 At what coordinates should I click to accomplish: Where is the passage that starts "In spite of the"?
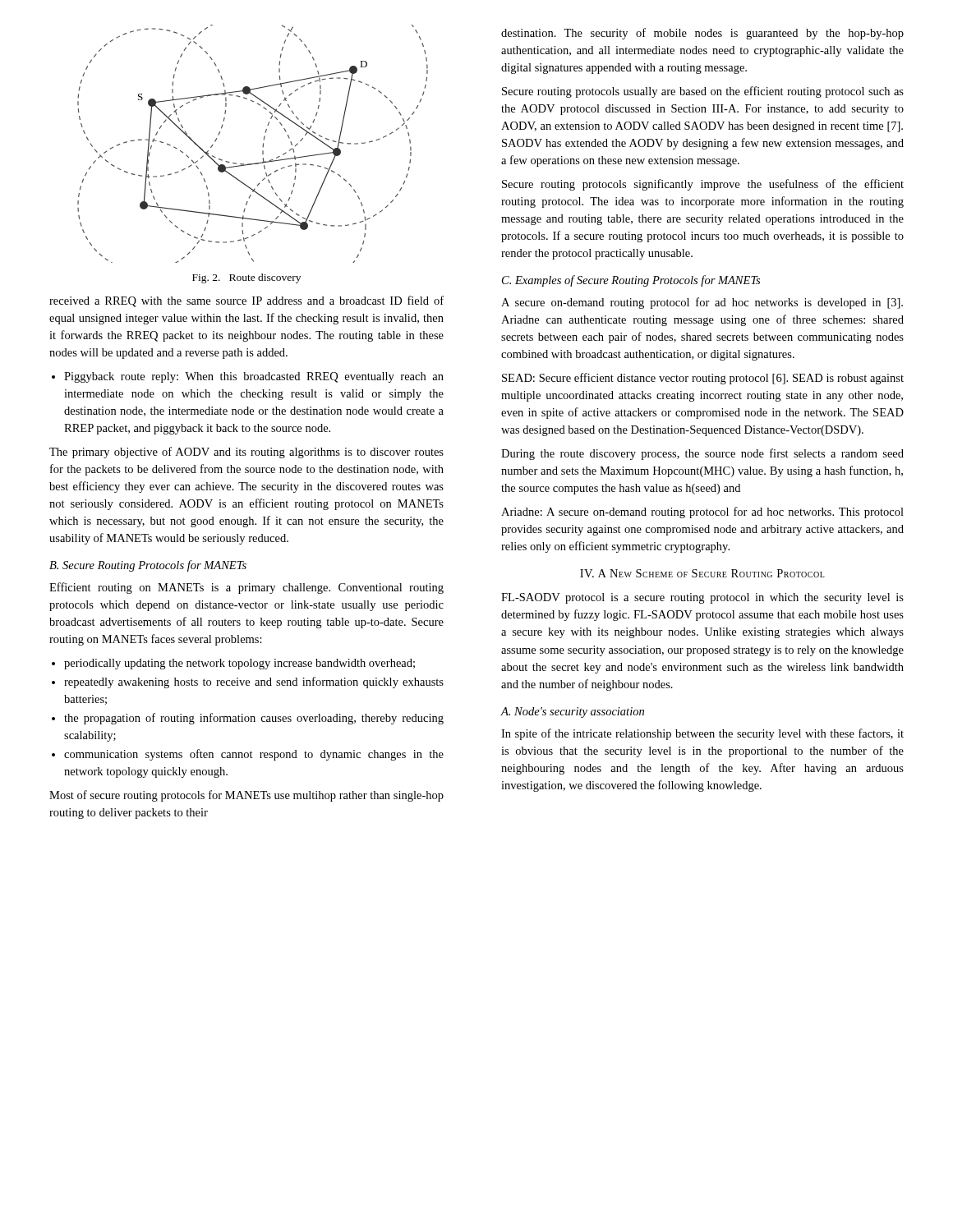pyautogui.click(x=702, y=759)
